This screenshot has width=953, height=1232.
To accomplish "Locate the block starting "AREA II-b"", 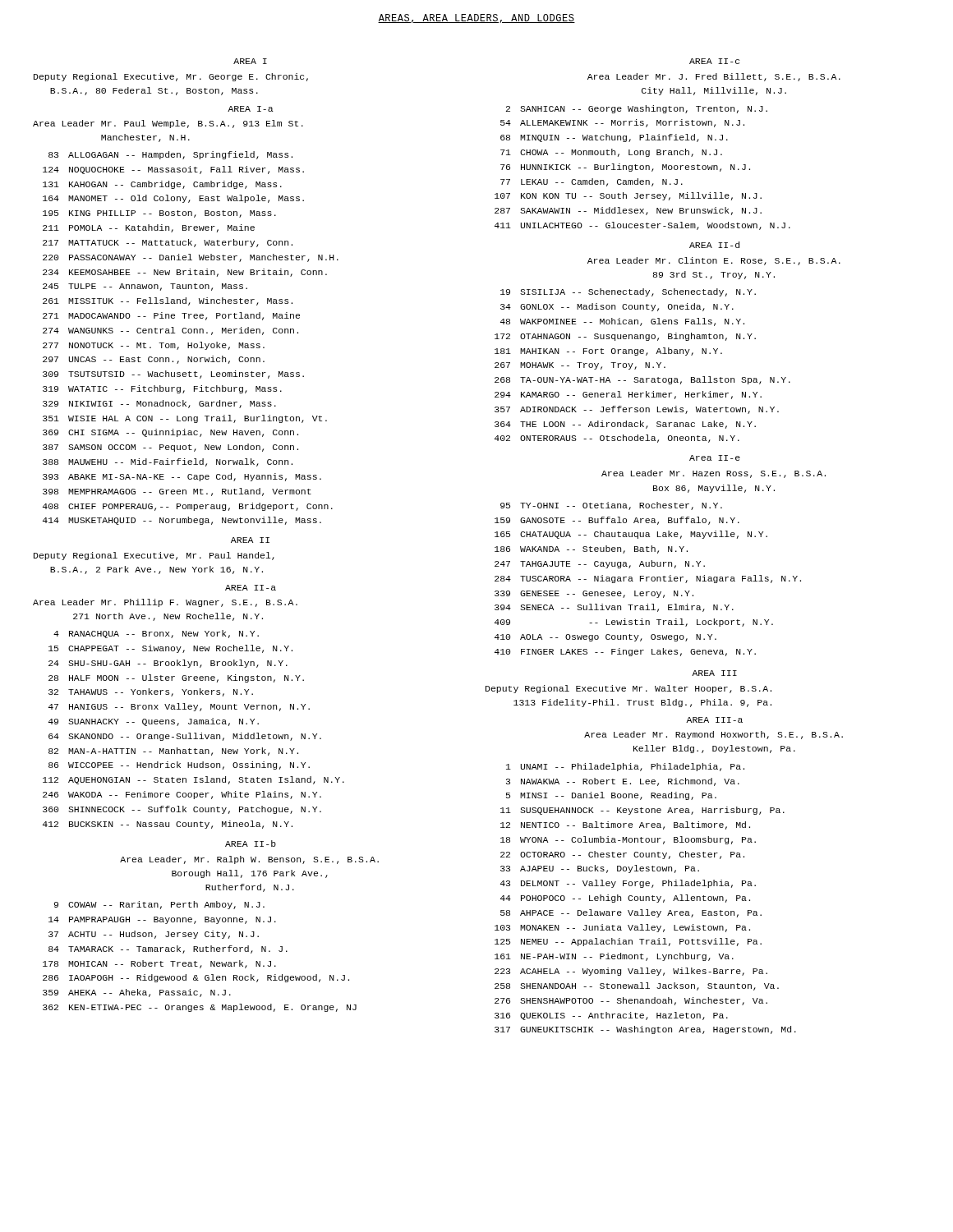I will (251, 843).
